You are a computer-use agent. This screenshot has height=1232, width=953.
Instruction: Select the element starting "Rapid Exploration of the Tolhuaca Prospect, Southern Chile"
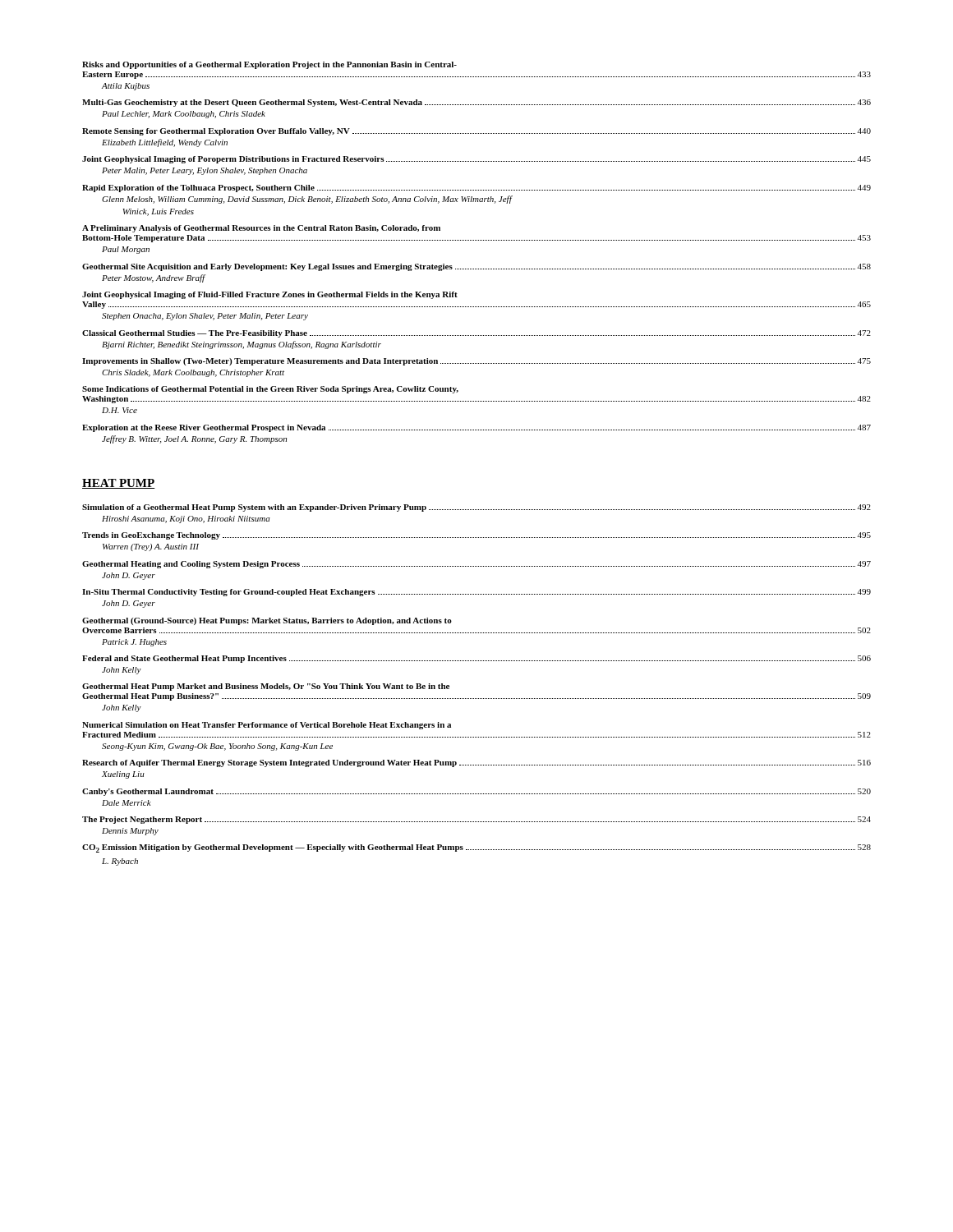[476, 200]
